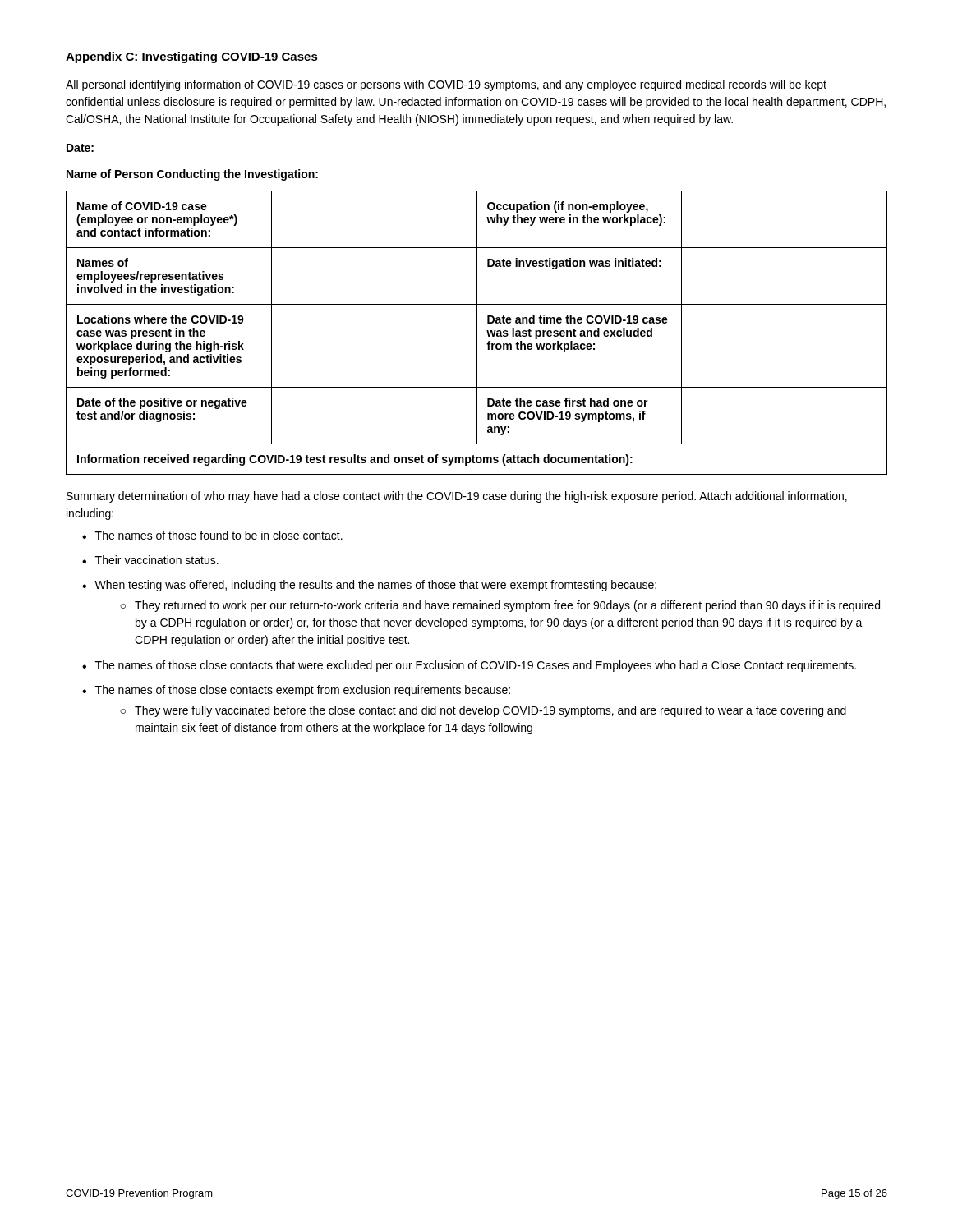Click on the list item with the text "They were fully vaccinated"
This screenshot has width=953, height=1232.
click(x=511, y=719)
